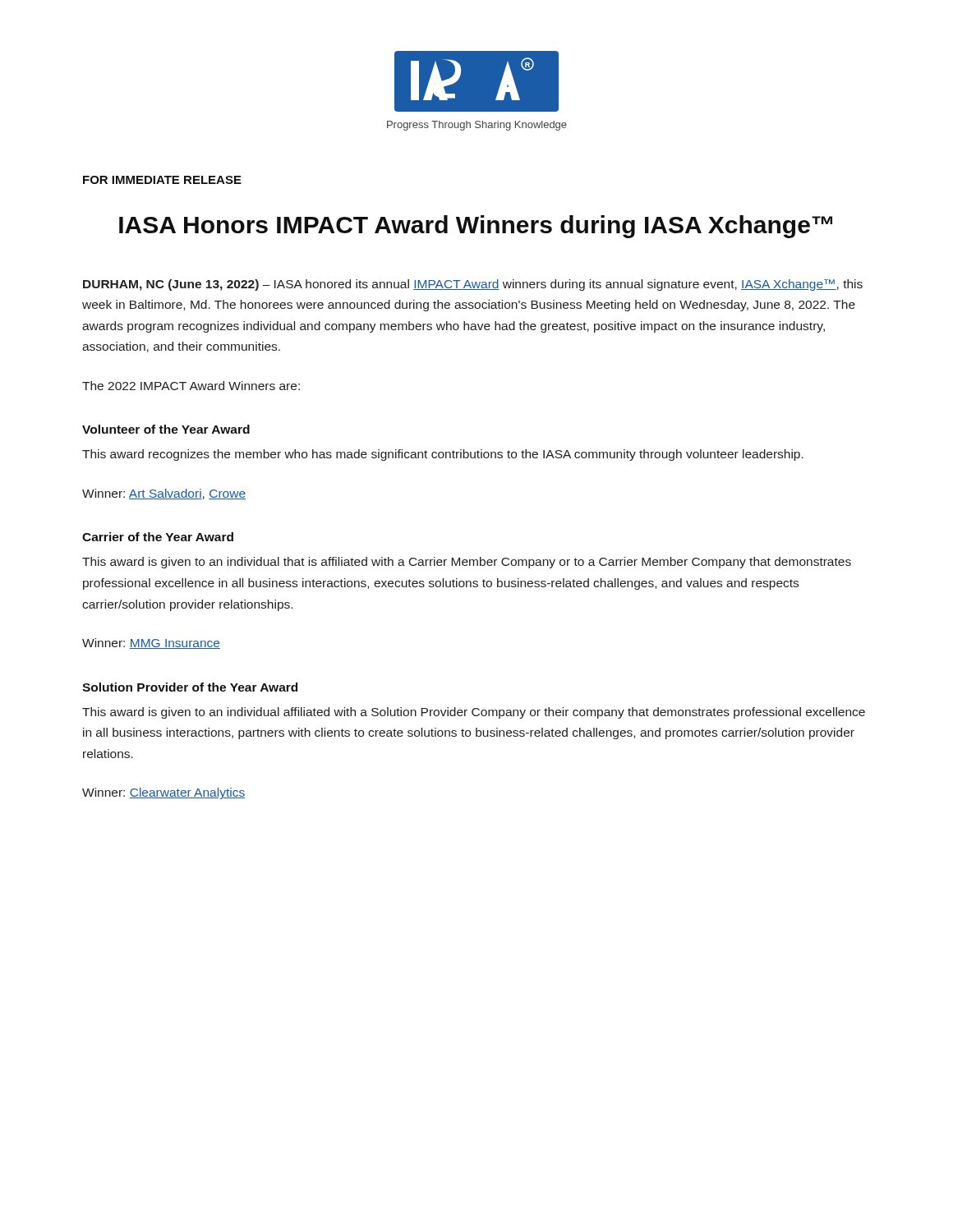This screenshot has height=1232, width=953.
Task: Find the logo
Action: point(476,96)
